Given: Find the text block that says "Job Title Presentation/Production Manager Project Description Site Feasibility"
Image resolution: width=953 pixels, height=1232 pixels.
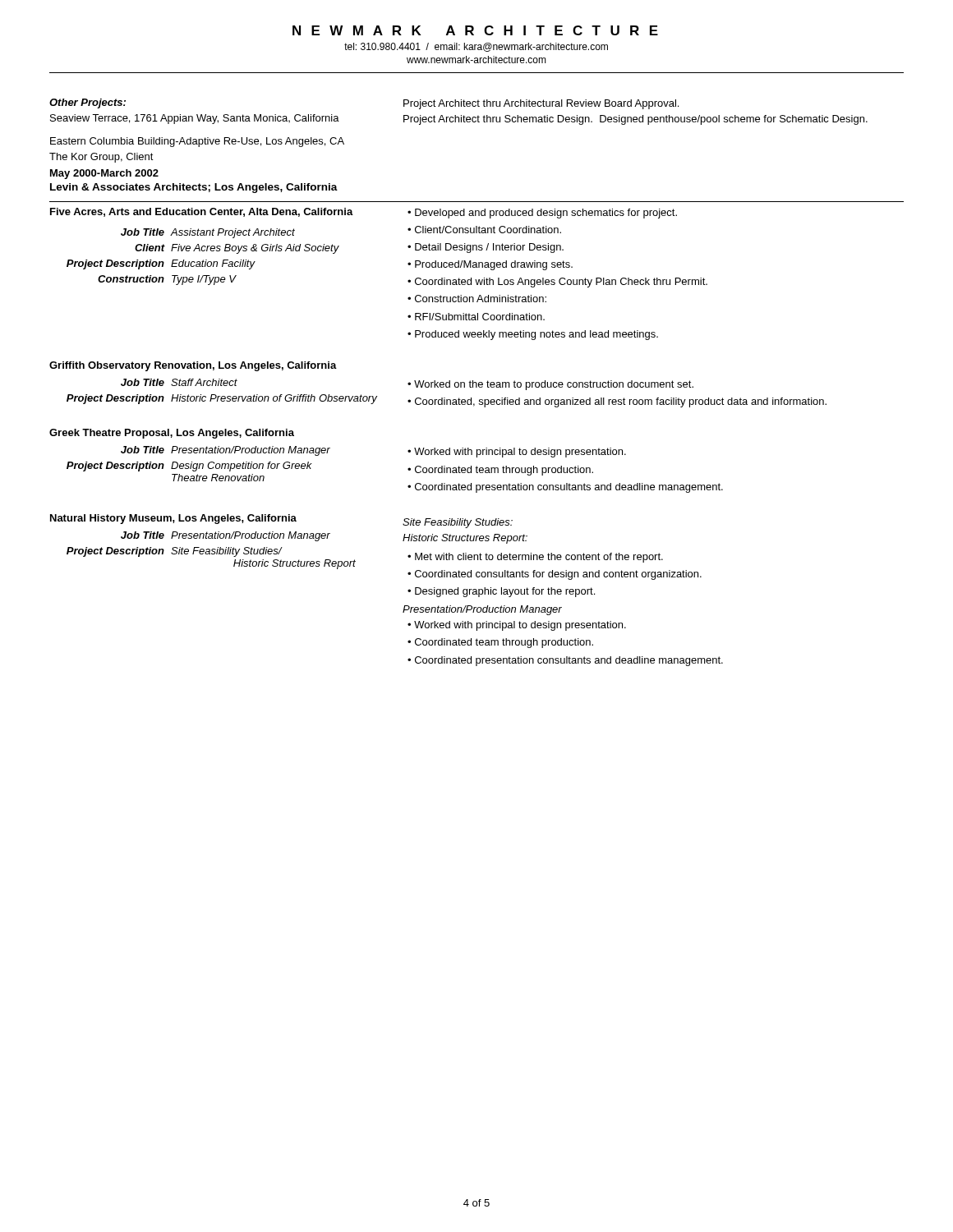Looking at the screenshot, I should click(x=214, y=549).
